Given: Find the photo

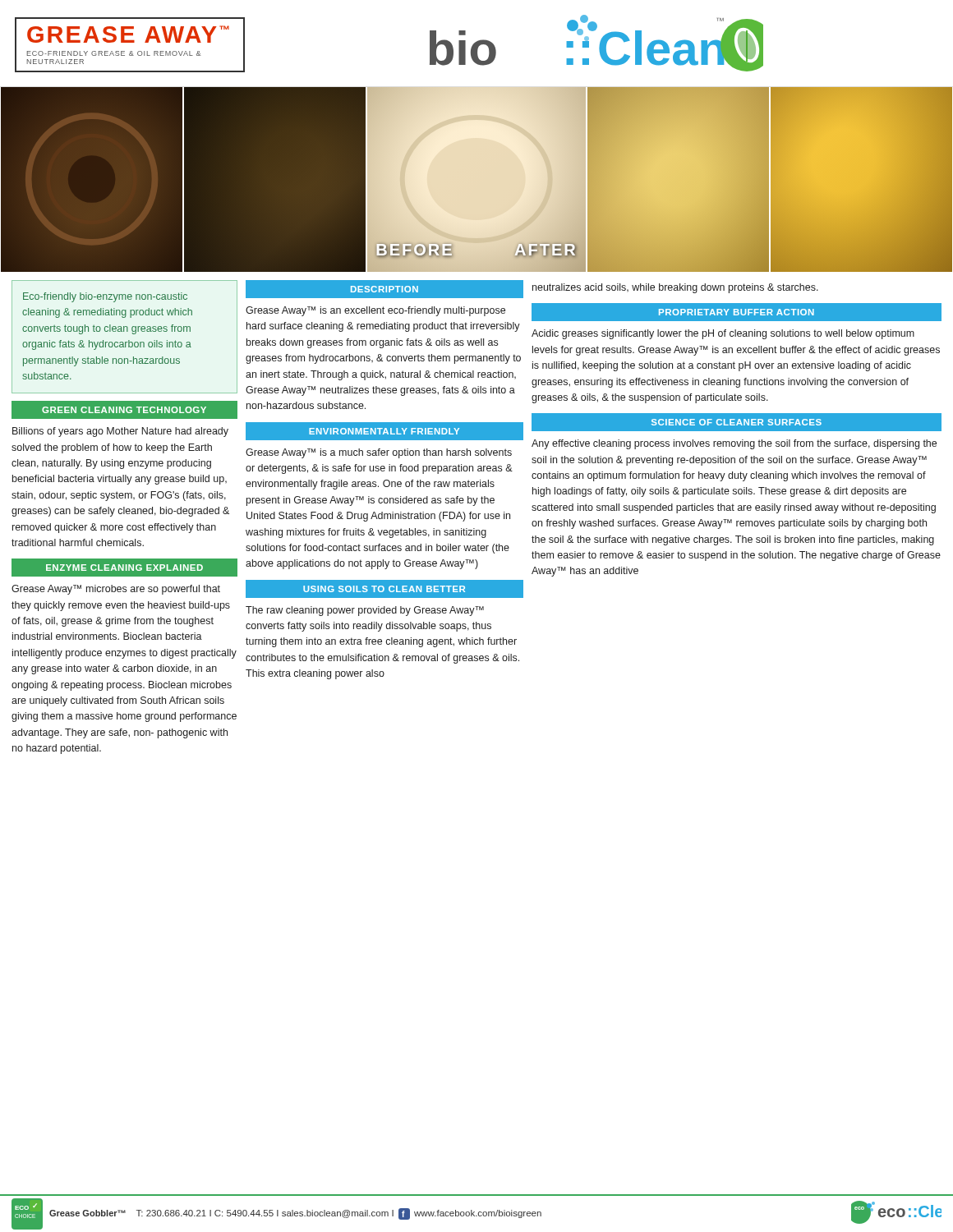Looking at the screenshot, I should pyautogui.click(x=476, y=180).
